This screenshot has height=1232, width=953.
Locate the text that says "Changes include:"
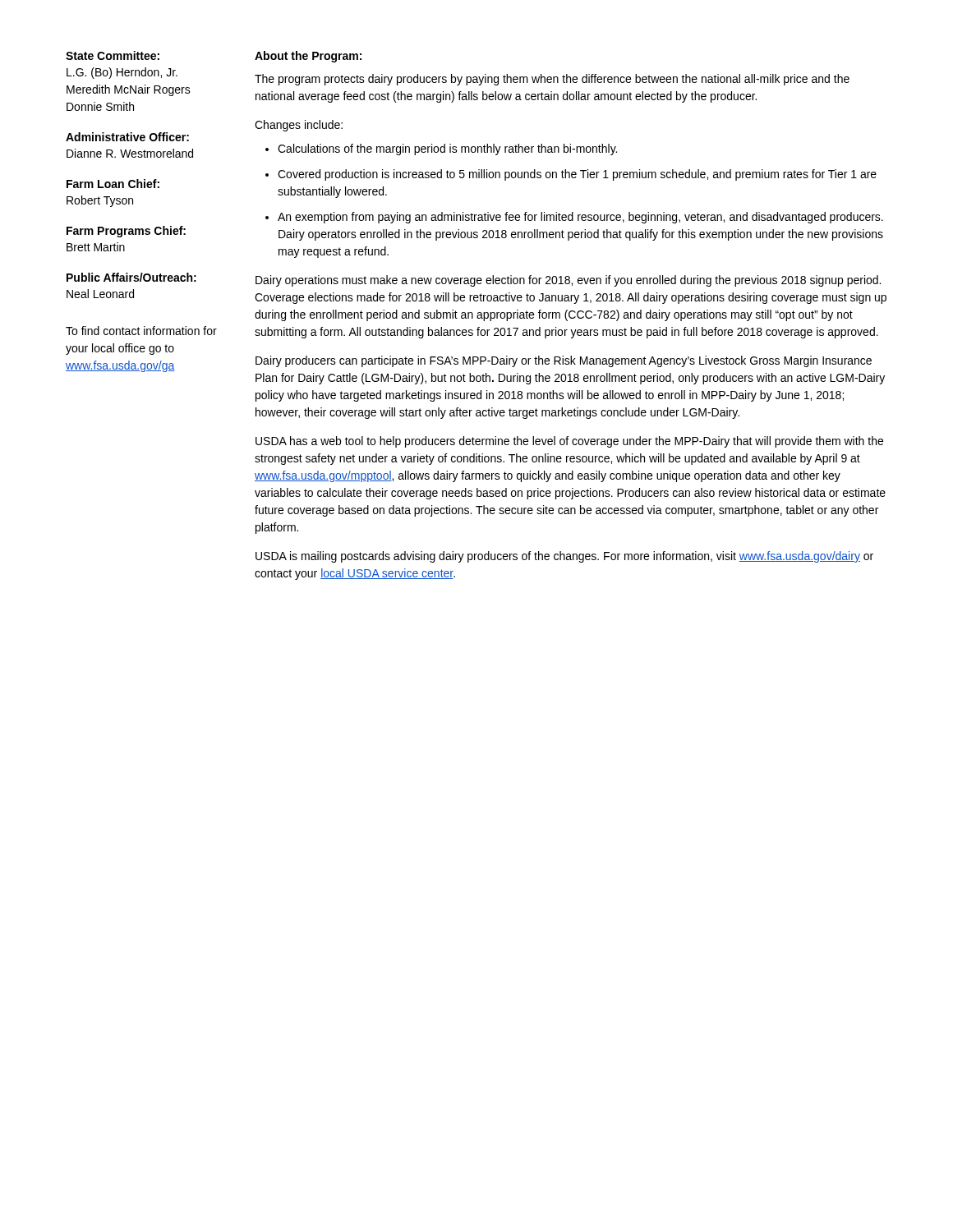pos(299,125)
